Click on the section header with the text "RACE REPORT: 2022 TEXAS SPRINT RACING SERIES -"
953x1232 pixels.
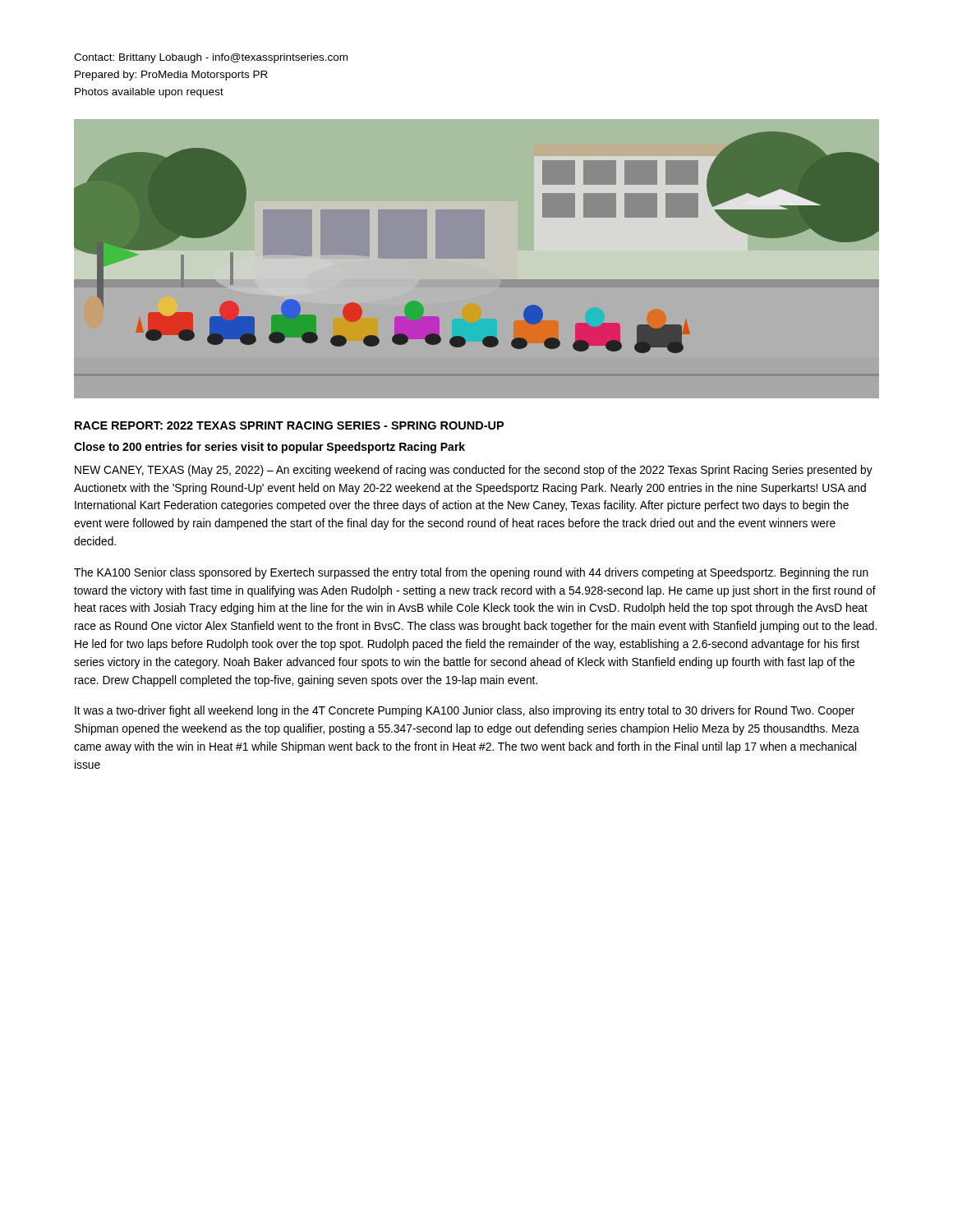pos(289,425)
